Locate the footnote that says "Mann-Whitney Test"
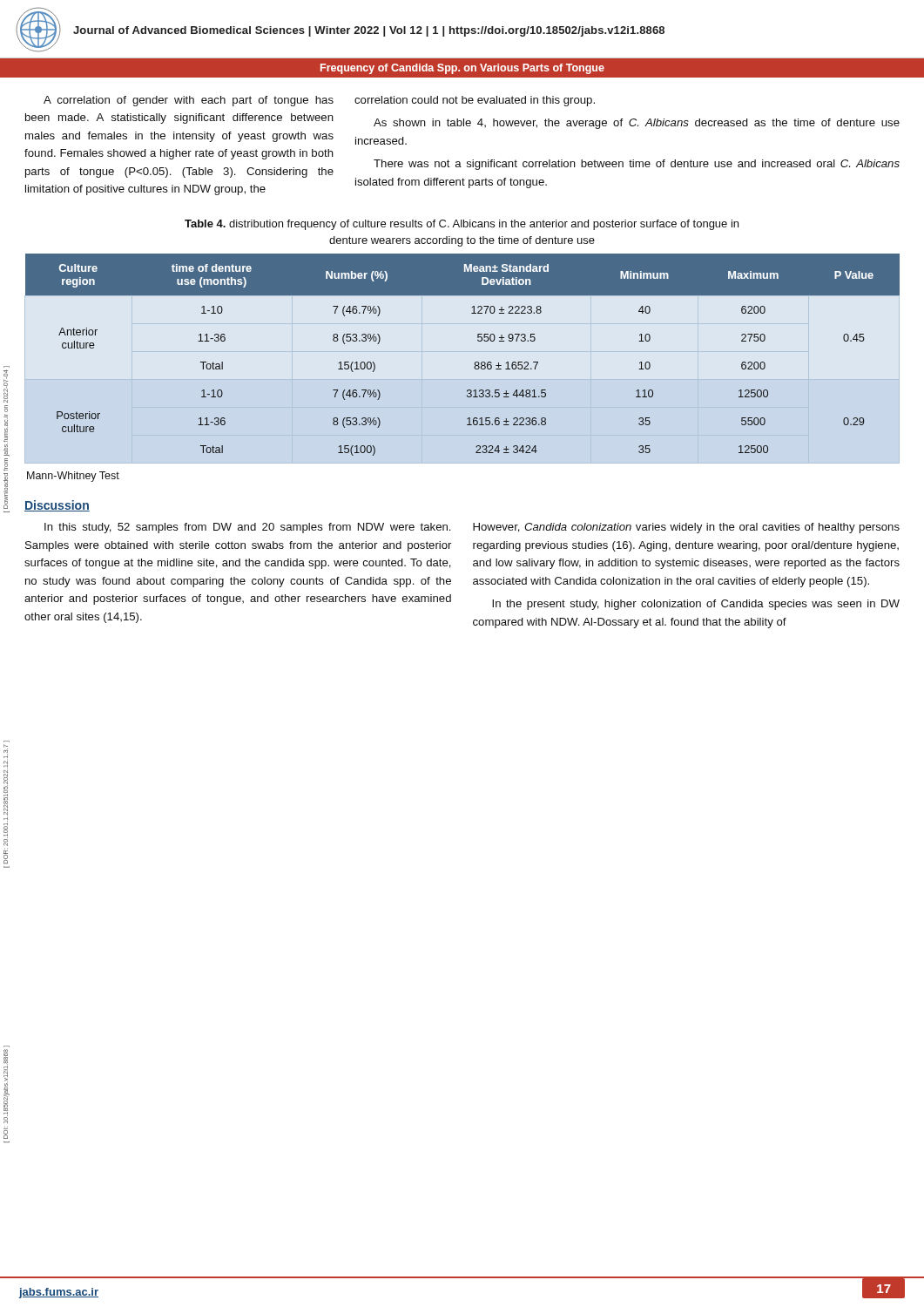 pyautogui.click(x=73, y=476)
